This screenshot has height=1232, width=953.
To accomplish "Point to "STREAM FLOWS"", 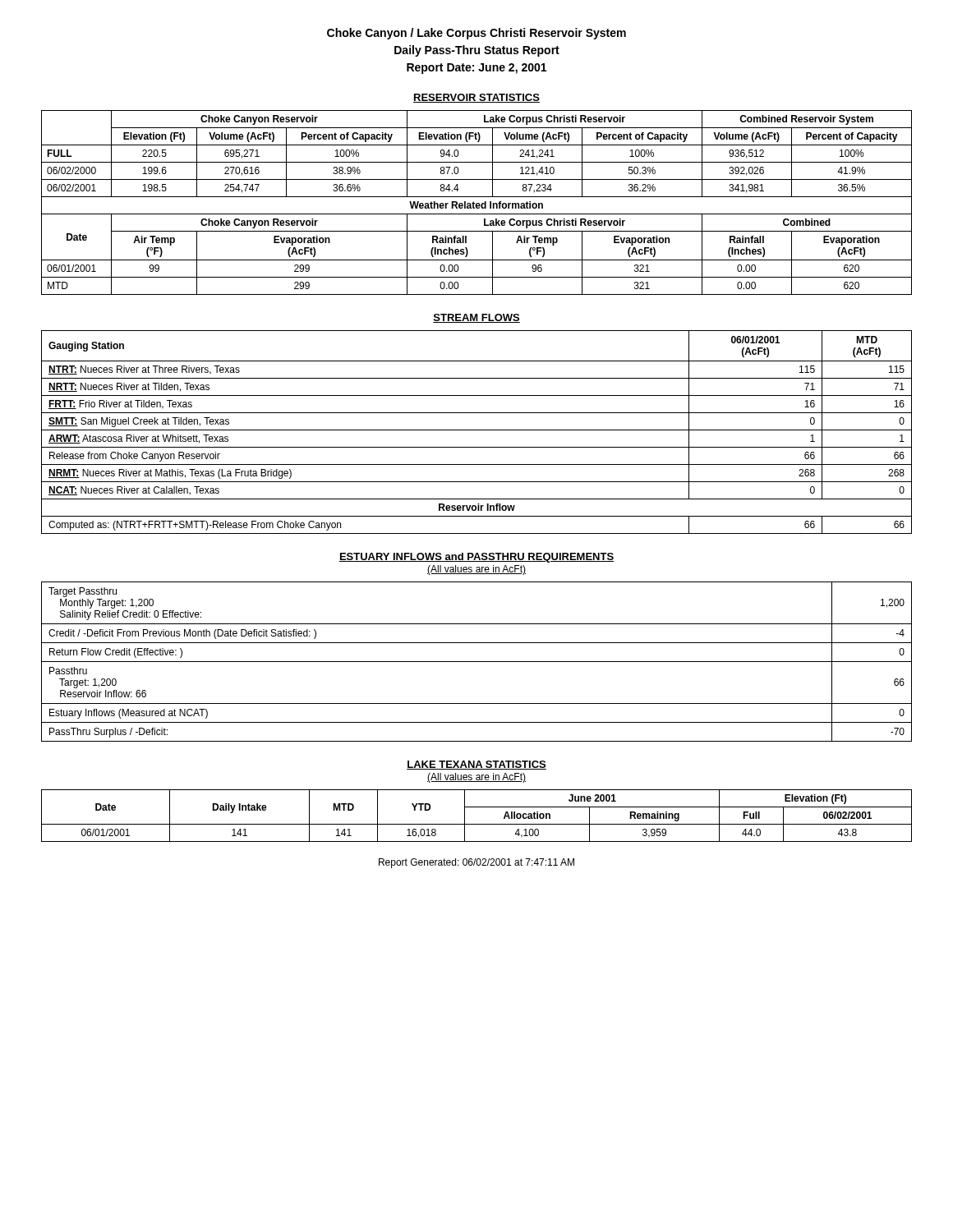I will pyautogui.click(x=476, y=317).
